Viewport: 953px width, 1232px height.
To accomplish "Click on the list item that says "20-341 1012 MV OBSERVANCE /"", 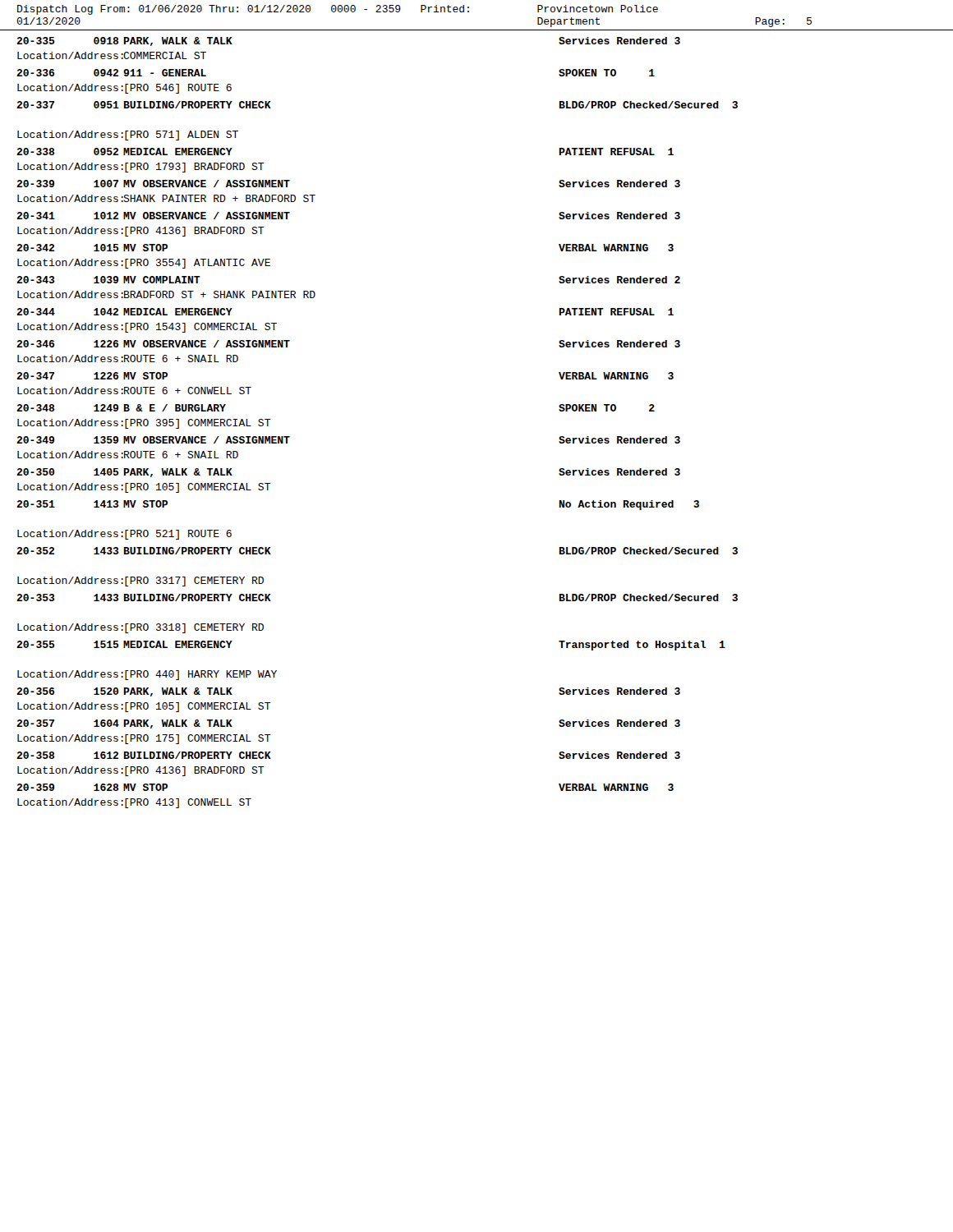I will (x=43, y=216).
